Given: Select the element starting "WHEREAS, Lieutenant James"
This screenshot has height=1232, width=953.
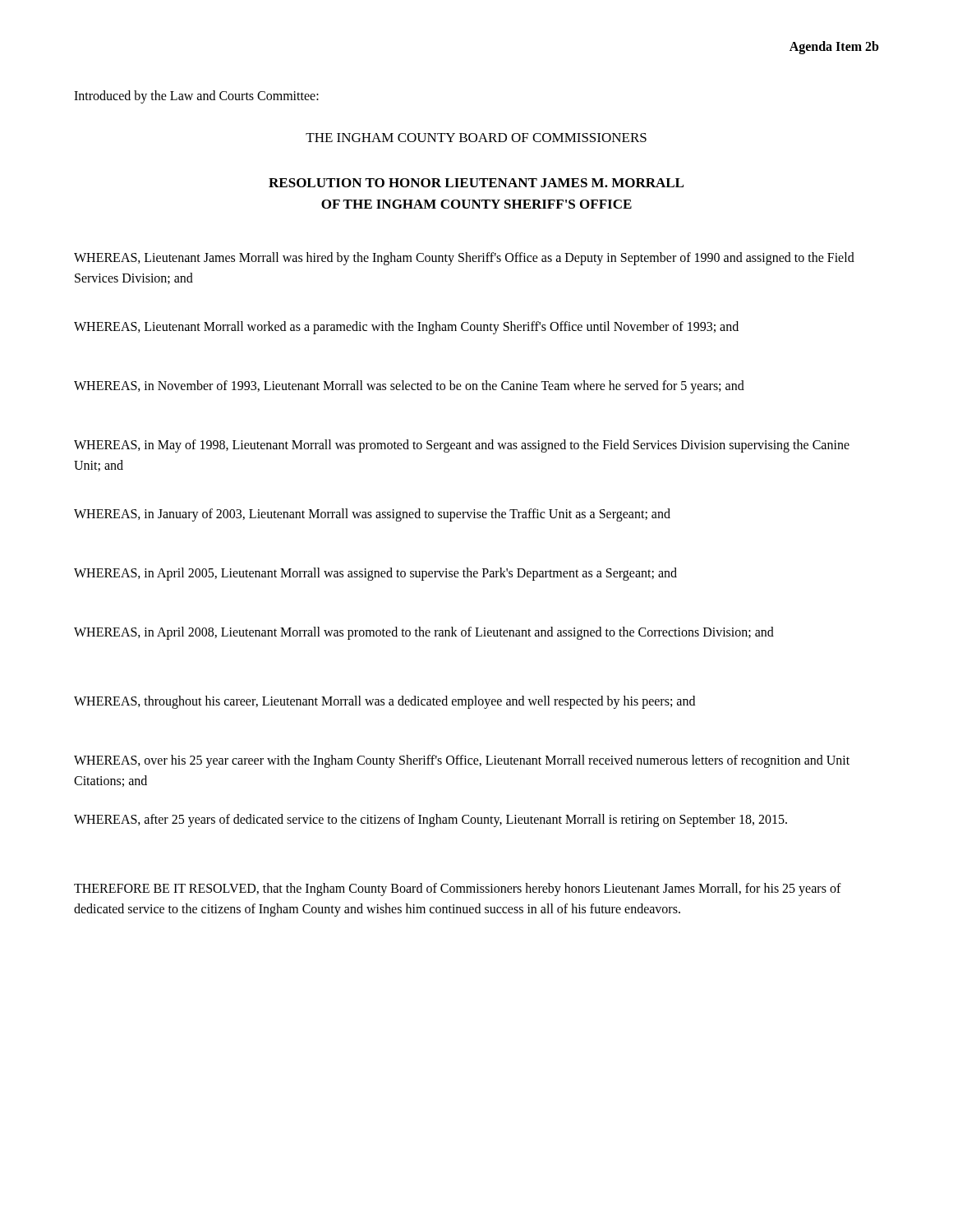Looking at the screenshot, I should point(464,268).
